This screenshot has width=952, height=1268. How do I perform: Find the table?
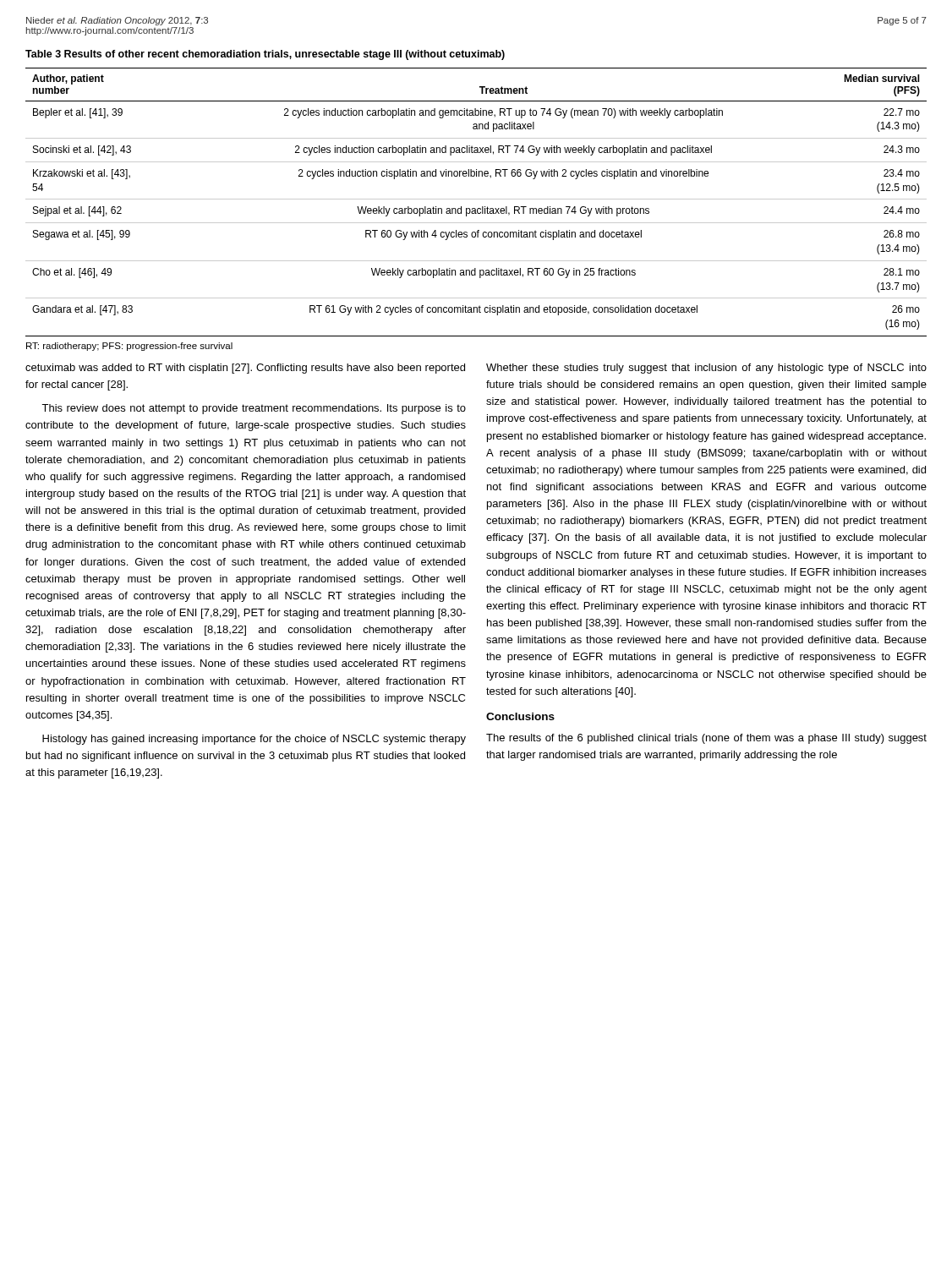(x=476, y=202)
